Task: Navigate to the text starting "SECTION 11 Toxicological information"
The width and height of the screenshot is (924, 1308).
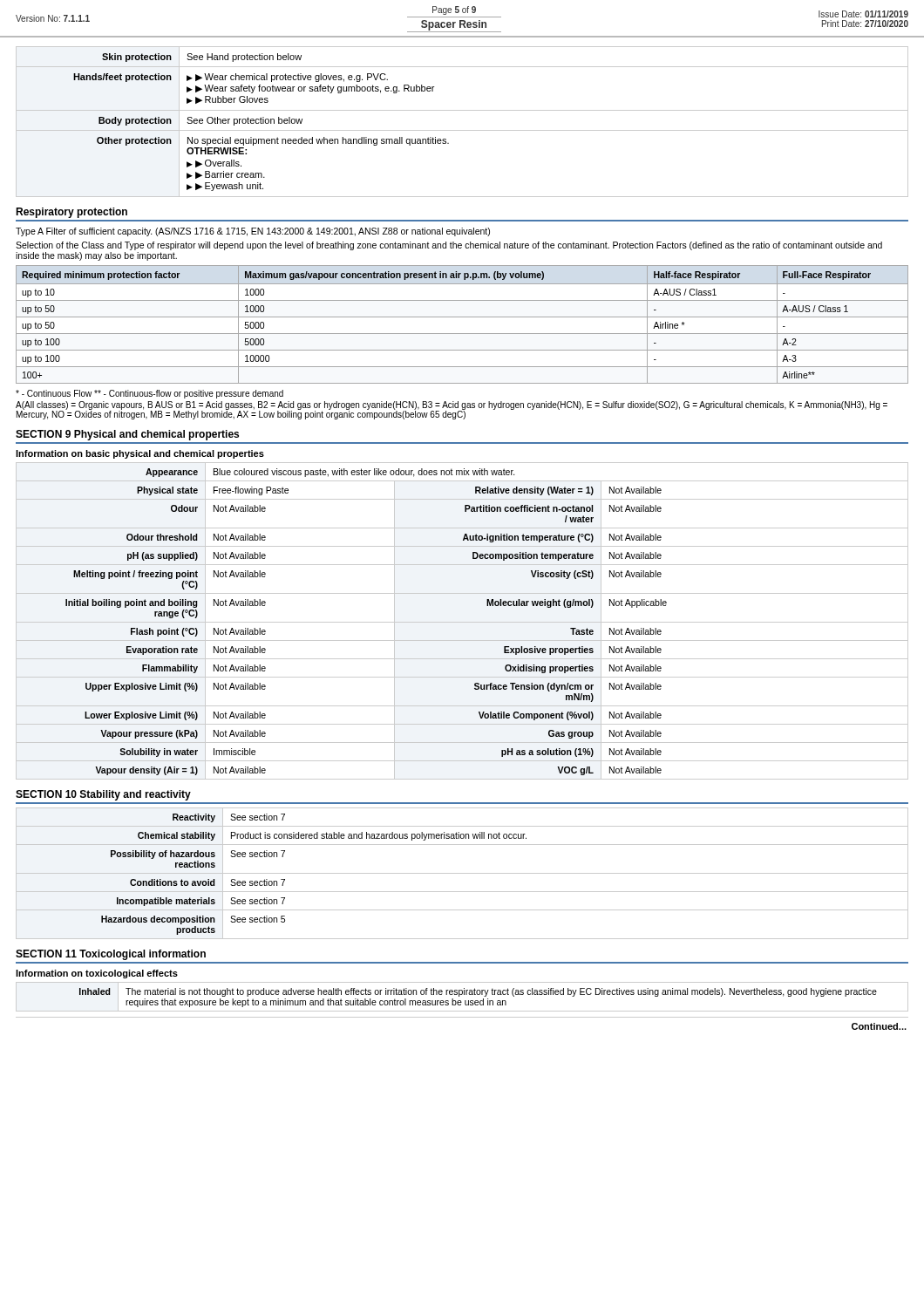Action: coord(111,954)
